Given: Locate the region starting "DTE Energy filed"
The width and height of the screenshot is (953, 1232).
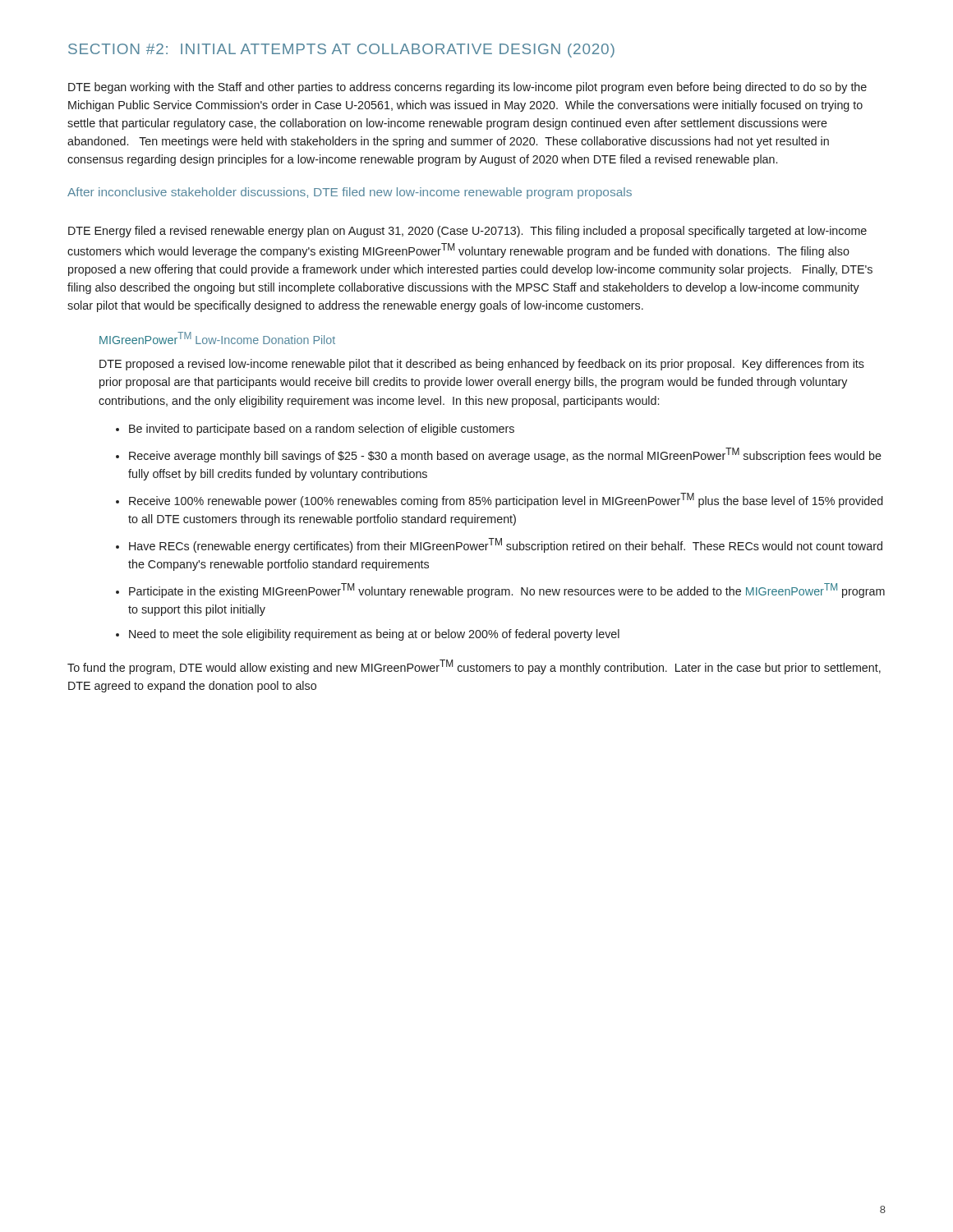Looking at the screenshot, I should tap(470, 268).
